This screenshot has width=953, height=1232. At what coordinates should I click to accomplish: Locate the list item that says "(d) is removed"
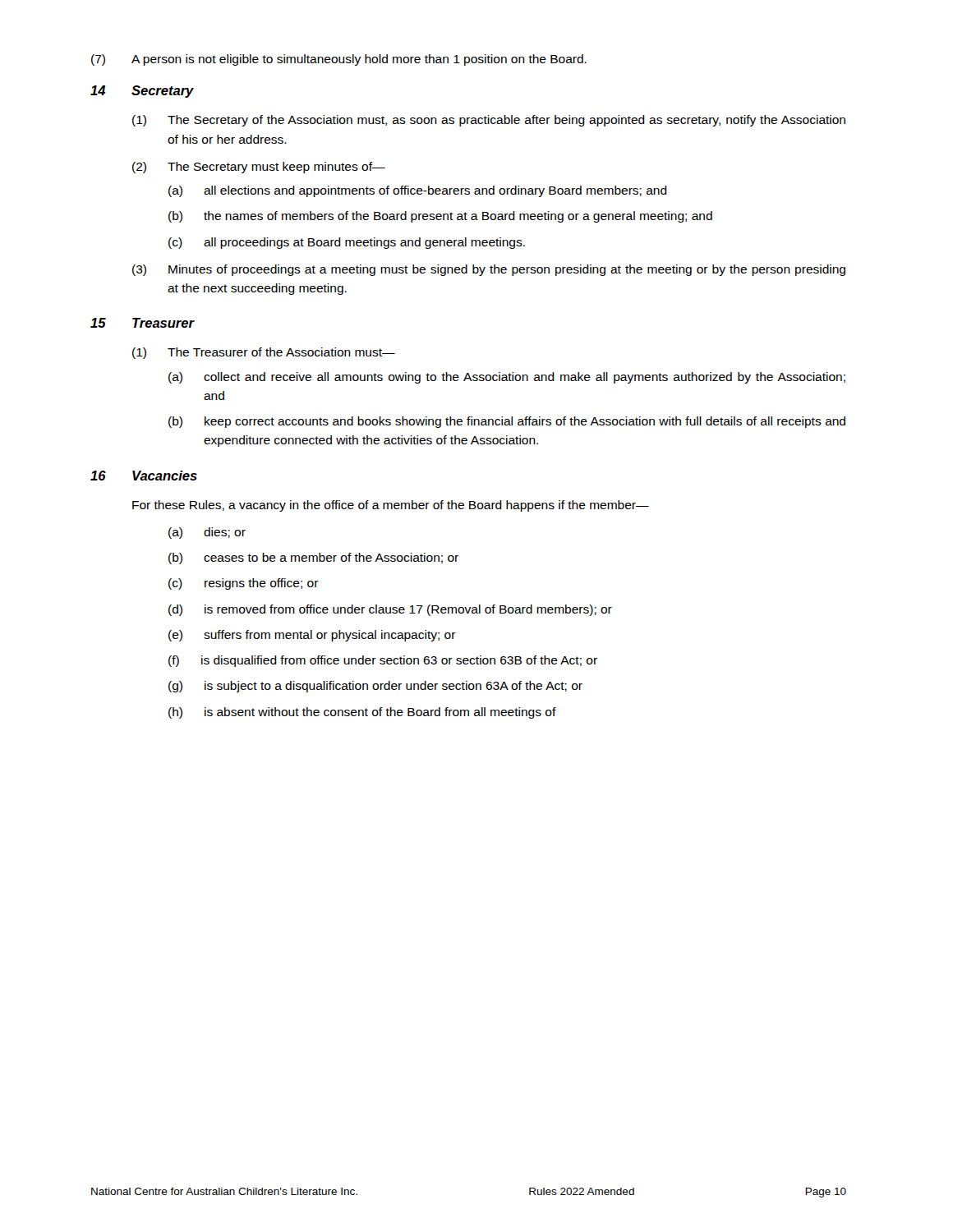[x=507, y=609]
